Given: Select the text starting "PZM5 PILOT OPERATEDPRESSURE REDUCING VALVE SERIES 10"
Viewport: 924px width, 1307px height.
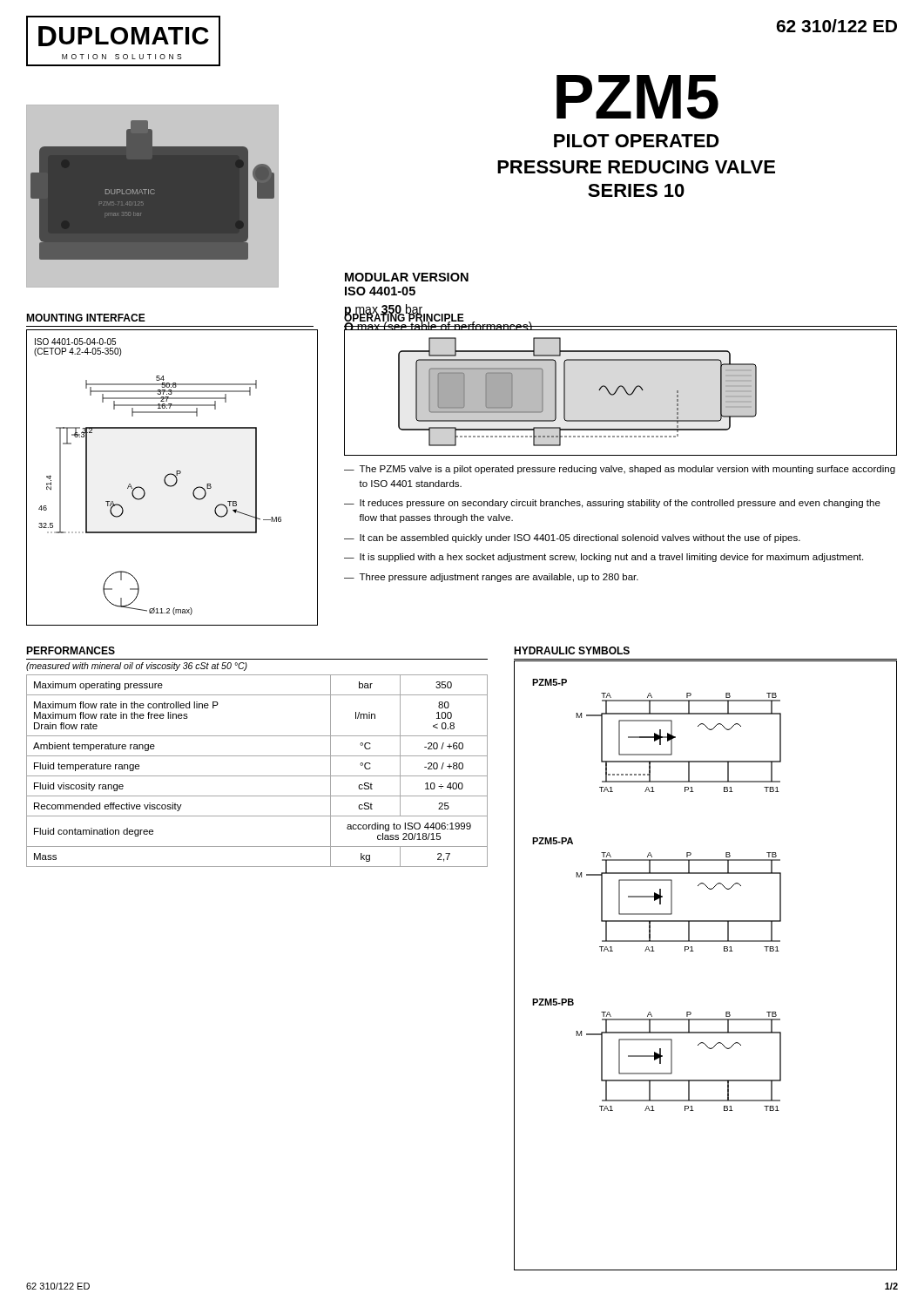Looking at the screenshot, I should pyautogui.click(x=636, y=134).
